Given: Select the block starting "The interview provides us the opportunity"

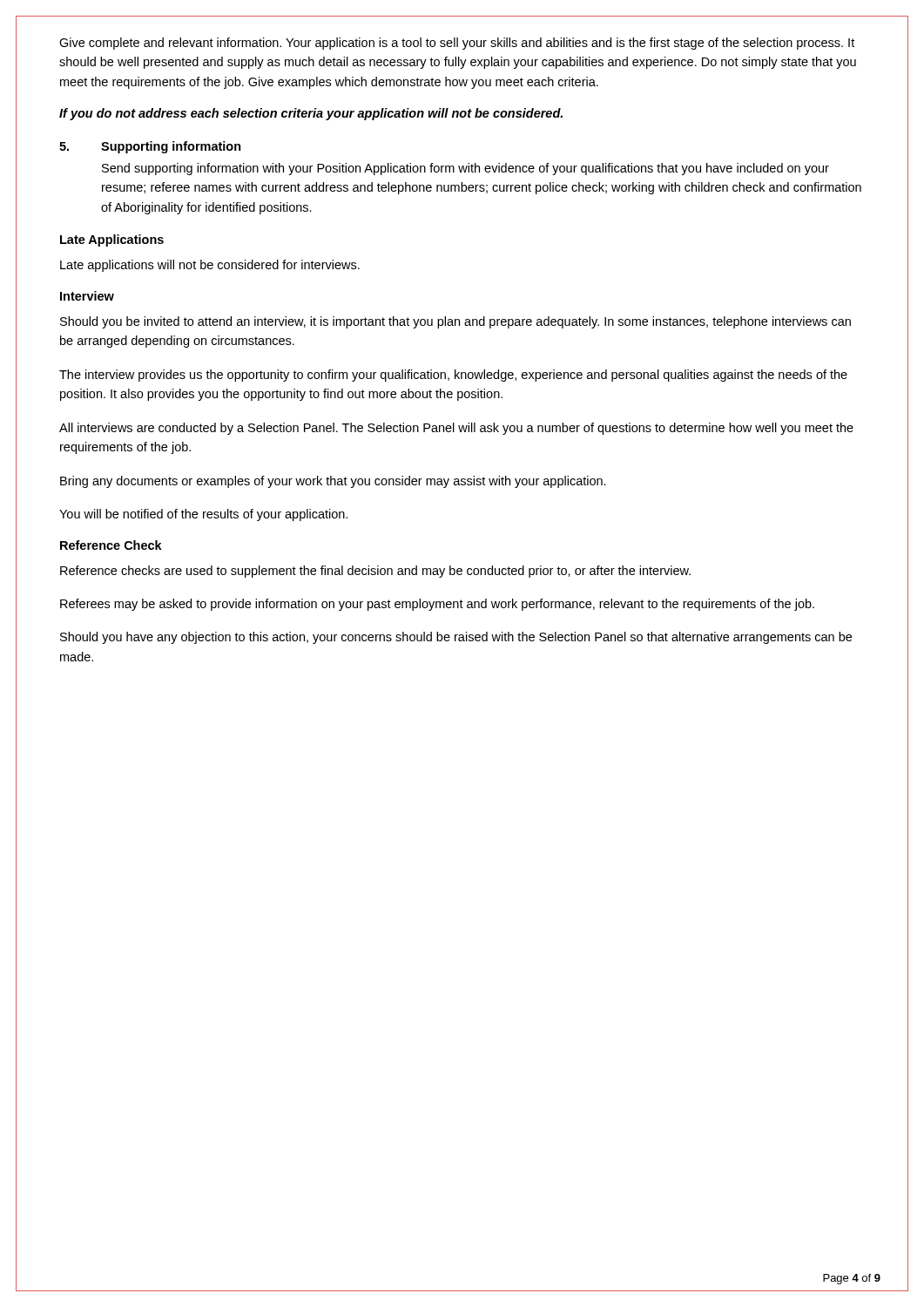Looking at the screenshot, I should (453, 384).
